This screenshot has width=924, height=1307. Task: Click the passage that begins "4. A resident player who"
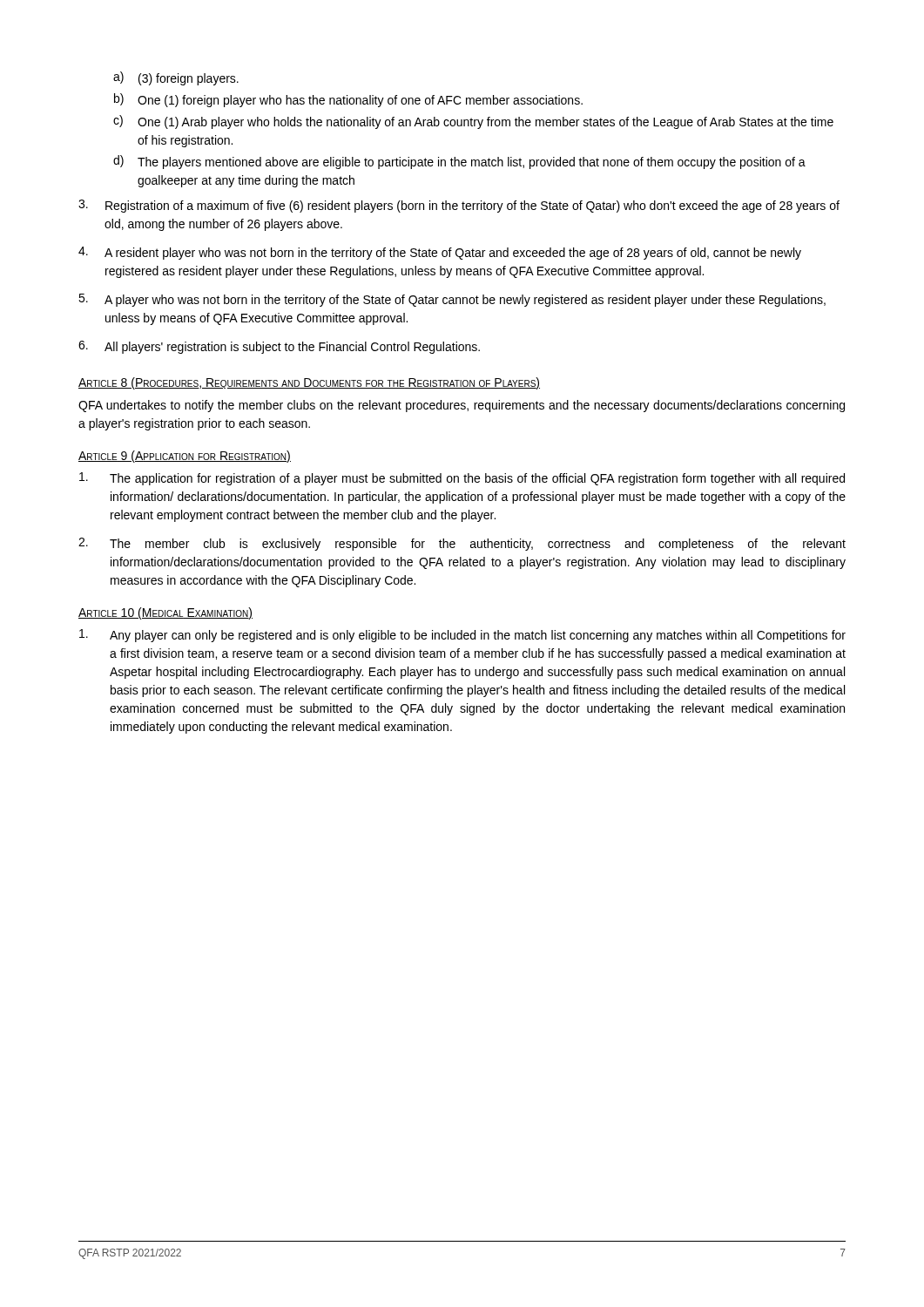[x=462, y=262]
